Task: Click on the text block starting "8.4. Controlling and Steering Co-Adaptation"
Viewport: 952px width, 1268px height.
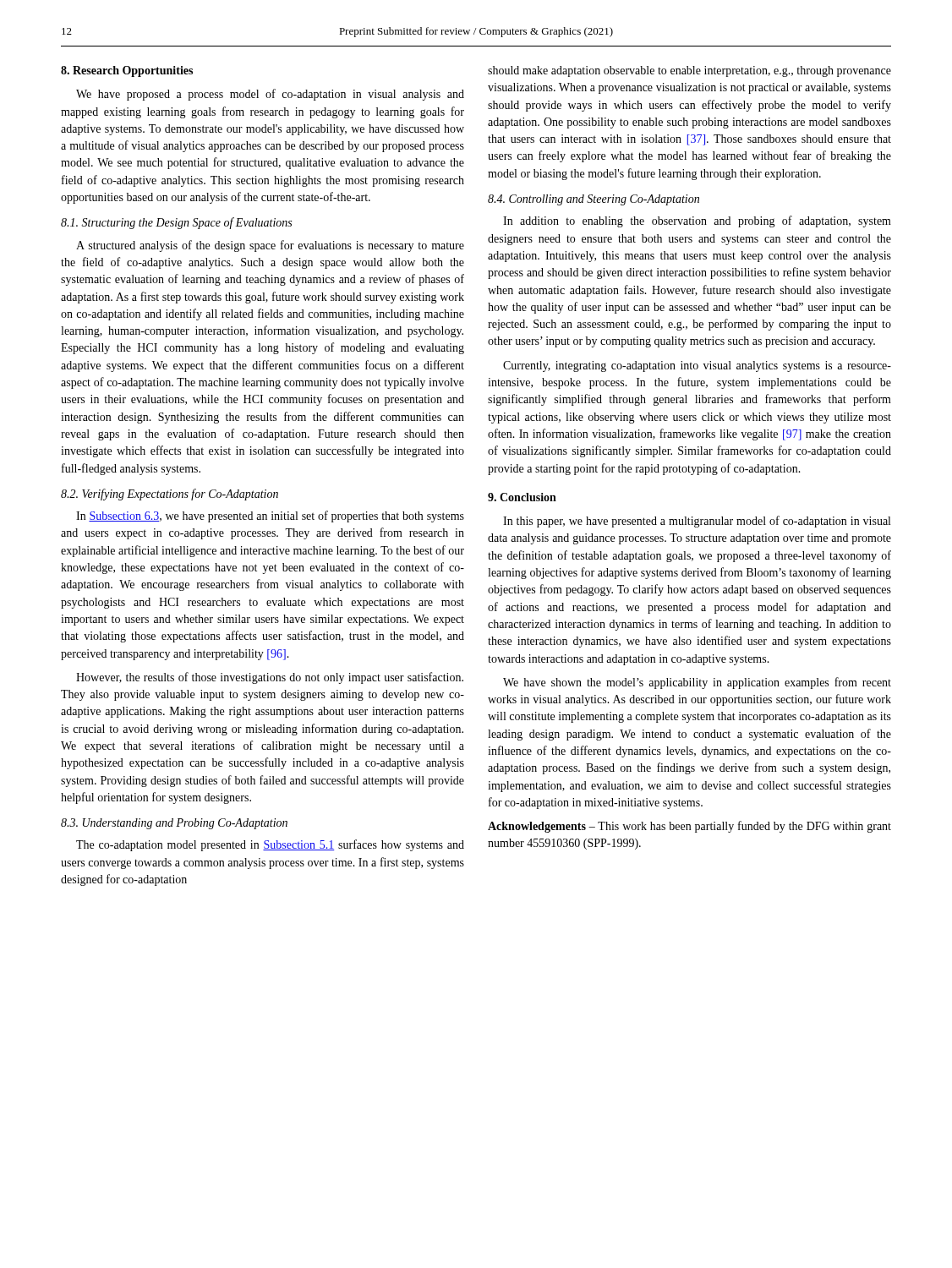Action: (594, 199)
